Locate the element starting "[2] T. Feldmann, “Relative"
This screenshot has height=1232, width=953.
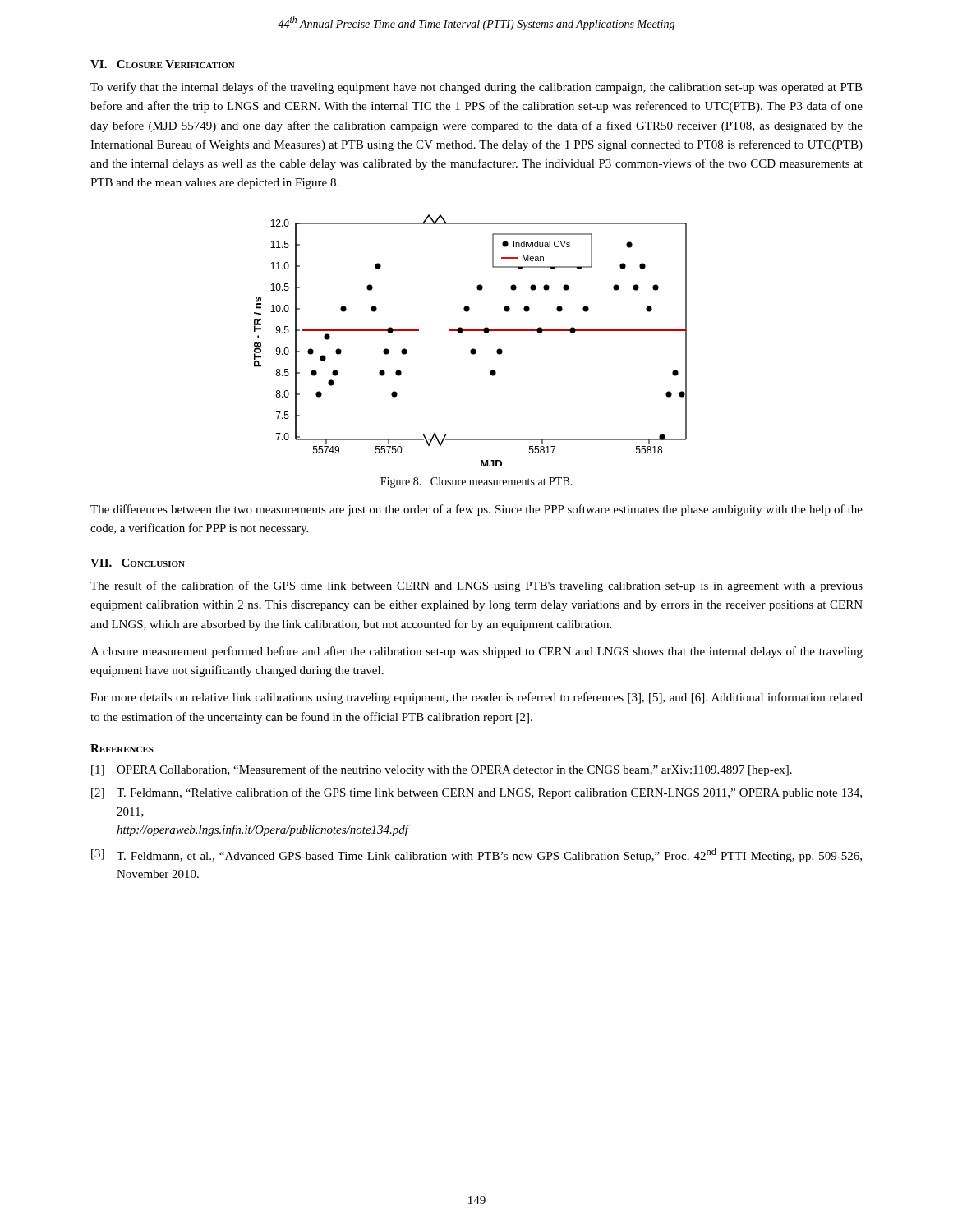[476, 793]
